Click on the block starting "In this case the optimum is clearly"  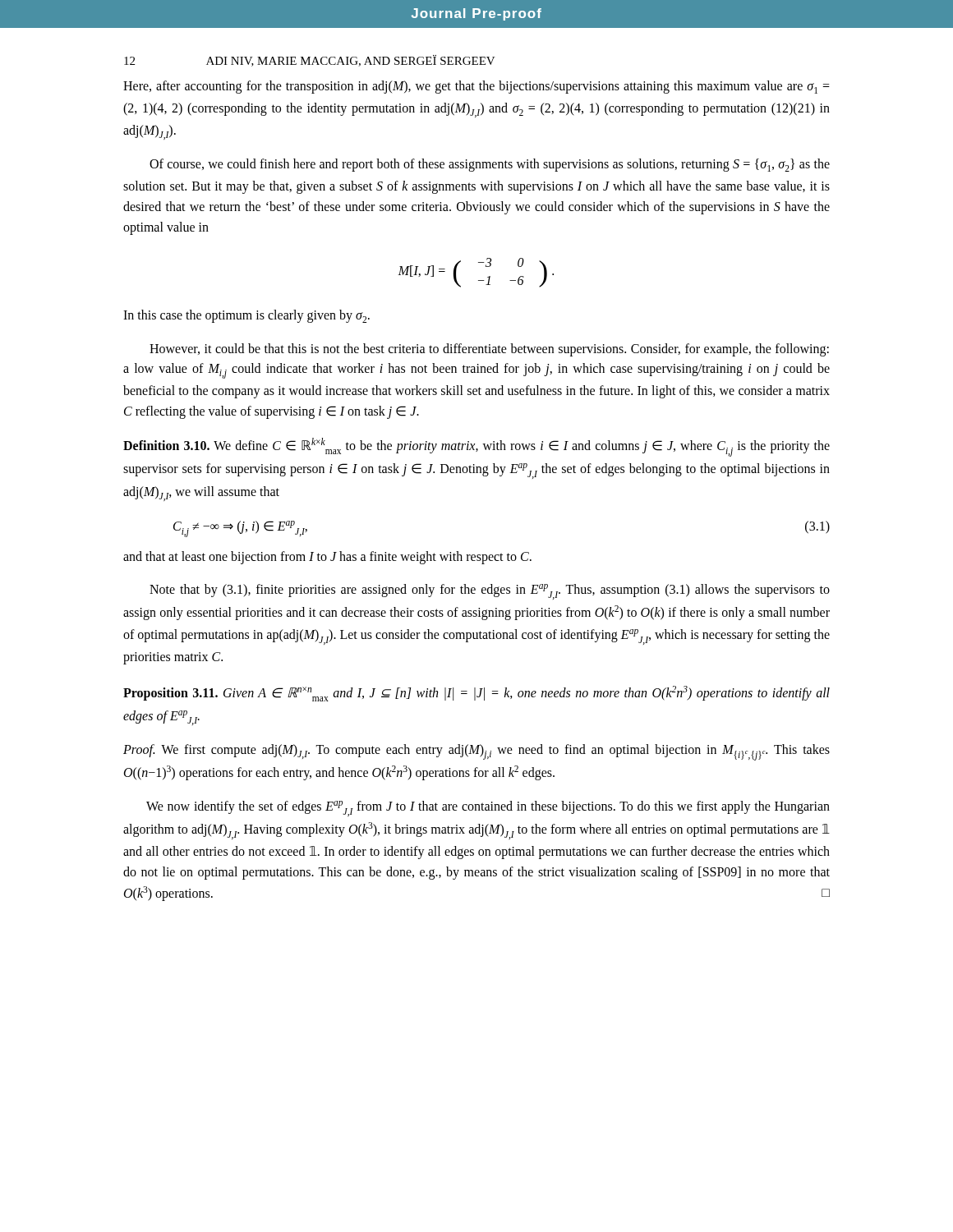pos(246,316)
